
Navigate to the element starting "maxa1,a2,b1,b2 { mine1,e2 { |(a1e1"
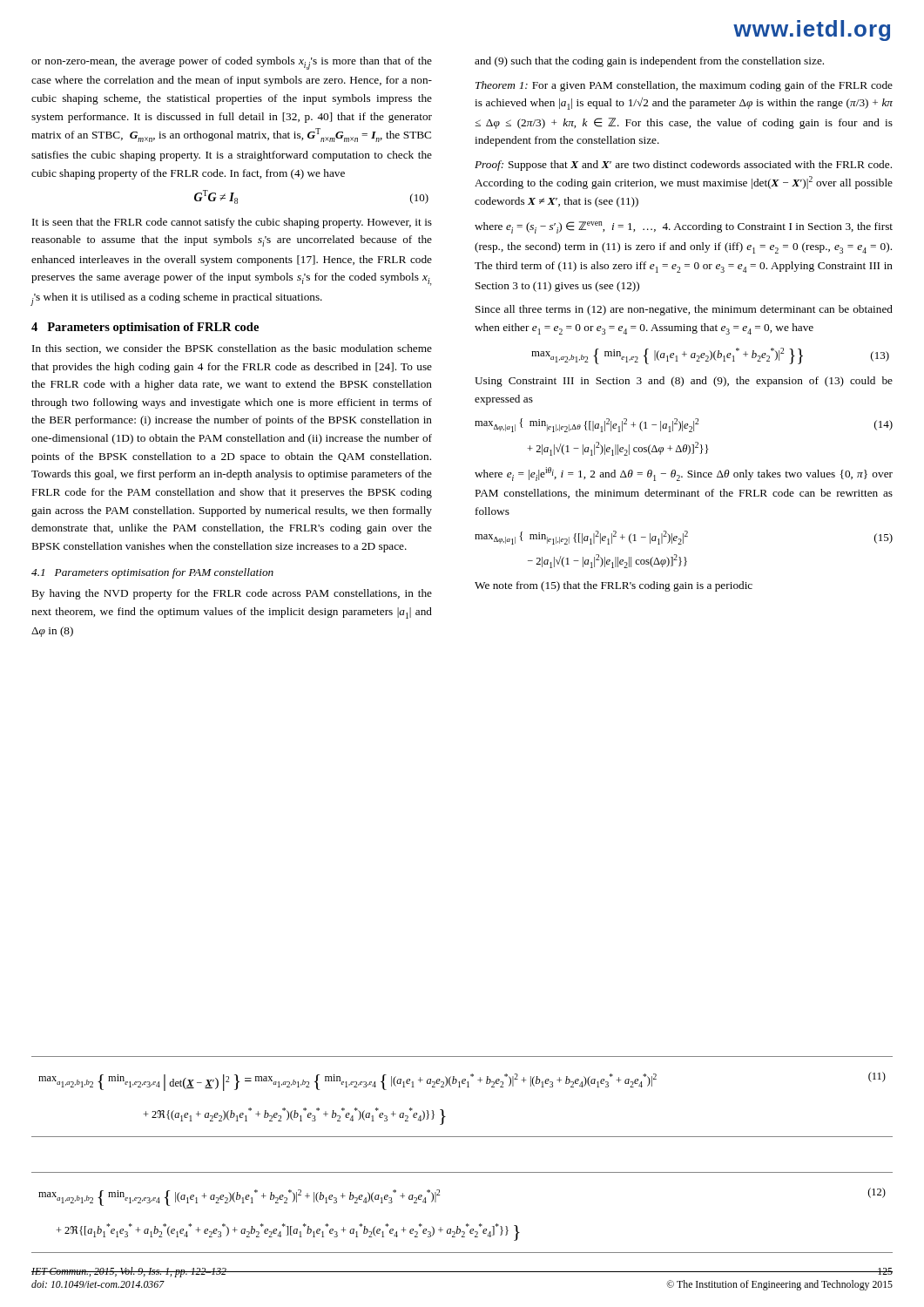click(x=684, y=355)
